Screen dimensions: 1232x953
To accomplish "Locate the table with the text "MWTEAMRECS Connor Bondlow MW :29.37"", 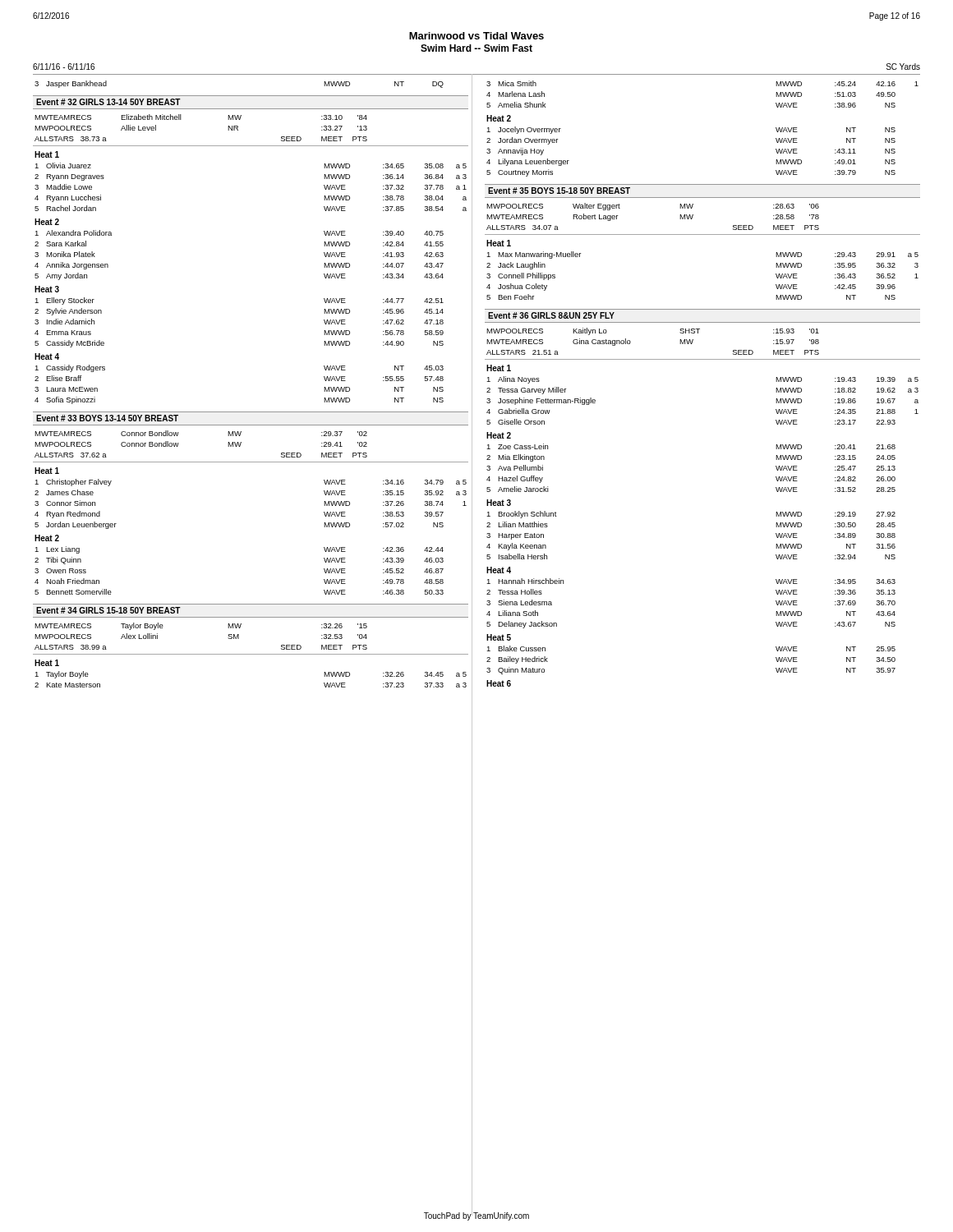I will pos(251,513).
